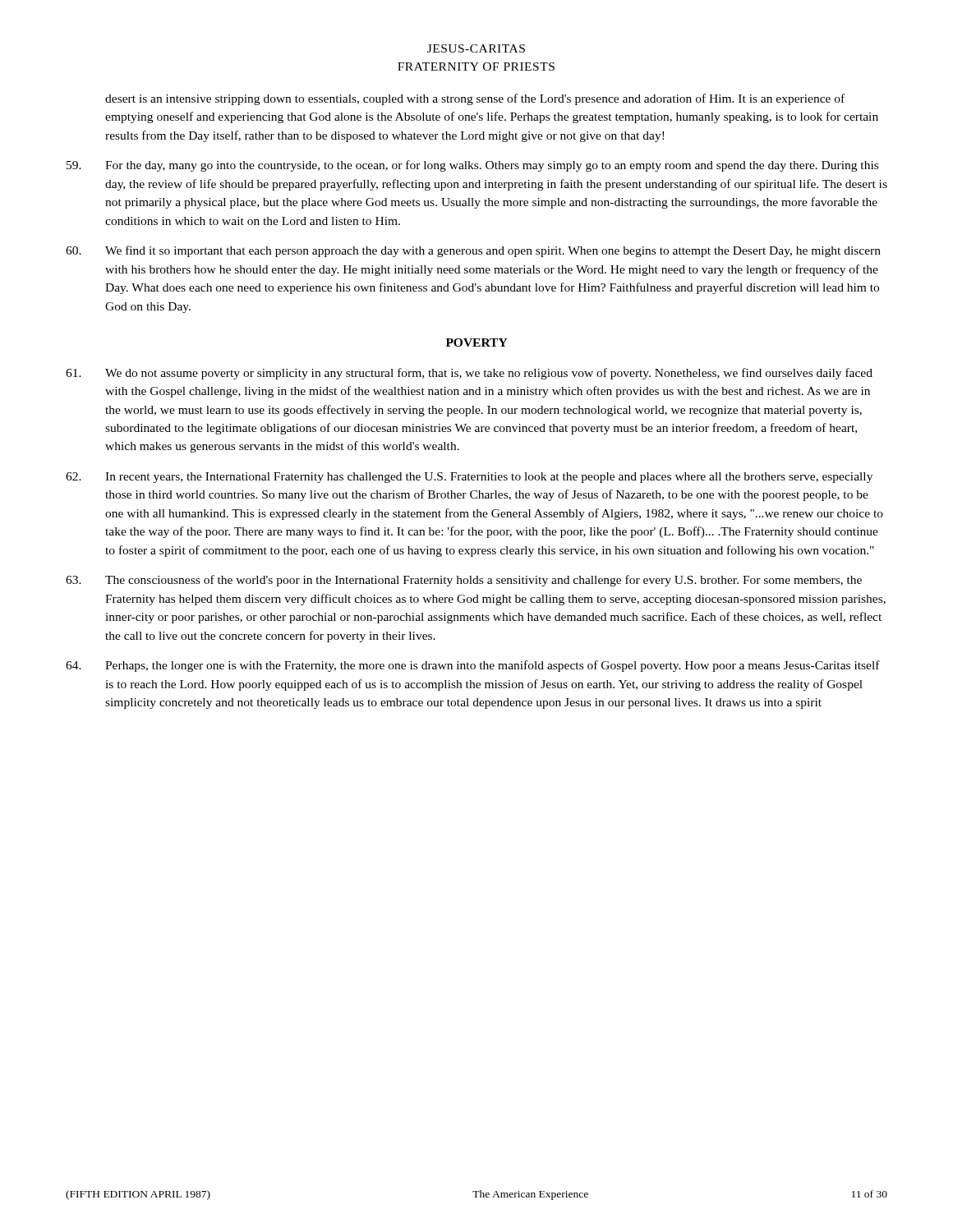Point to the region starting "62. In recent years, the International"

(476, 513)
